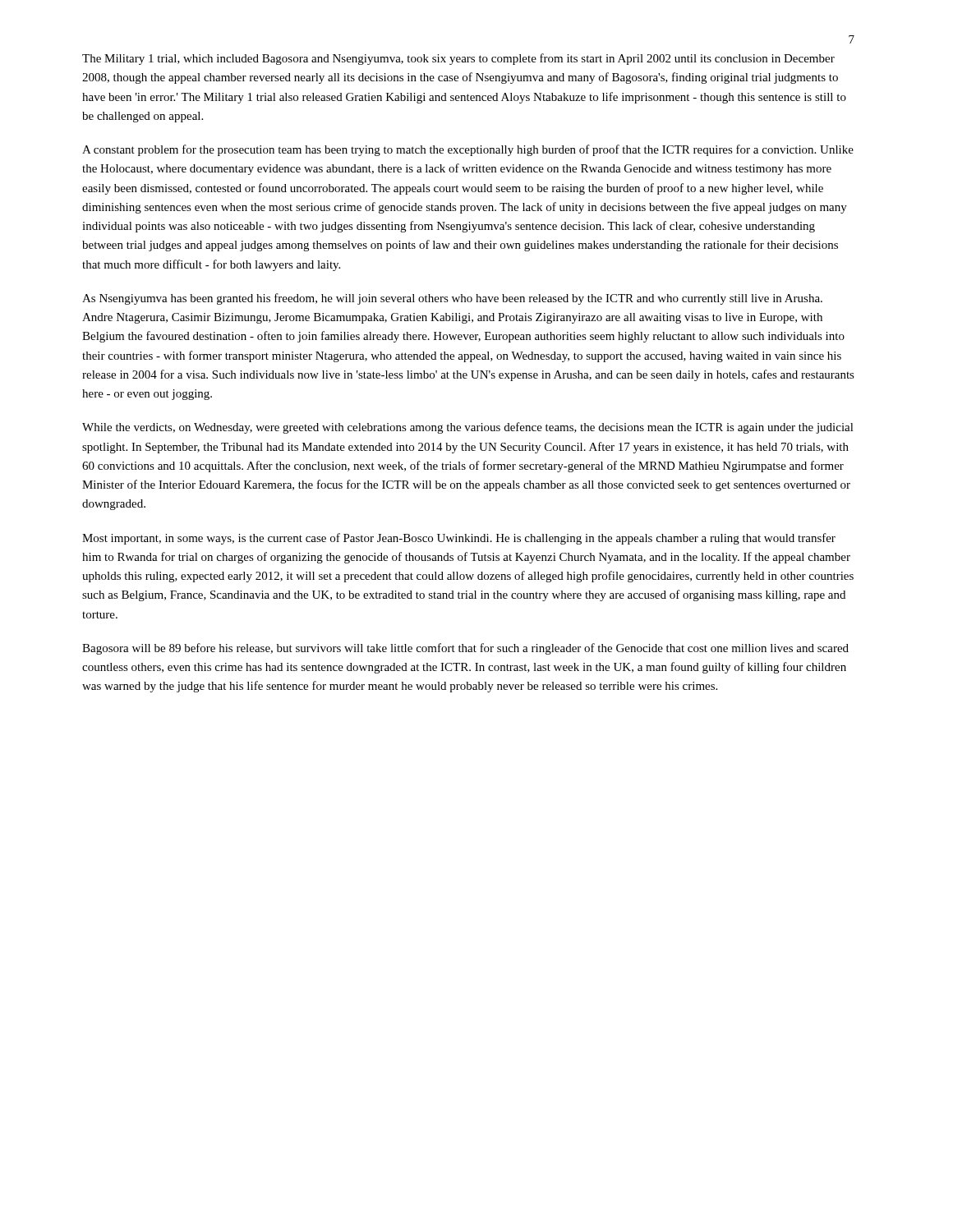953x1232 pixels.
Task: Navigate to the block starting "As Nsengiyumva has been"
Action: [x=468, y=346]
